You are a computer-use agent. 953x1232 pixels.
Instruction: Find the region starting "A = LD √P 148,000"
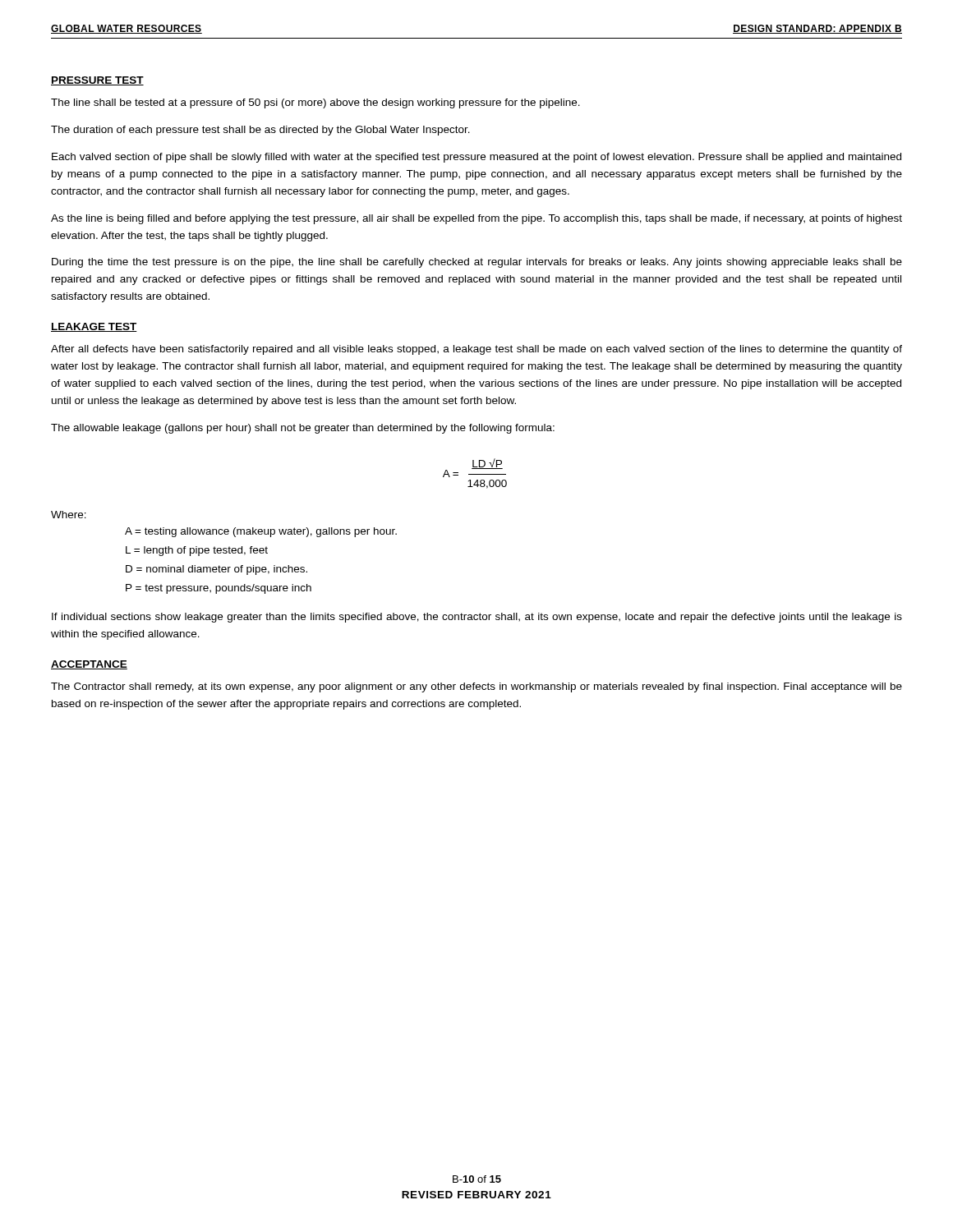click(x=476, y=474)
